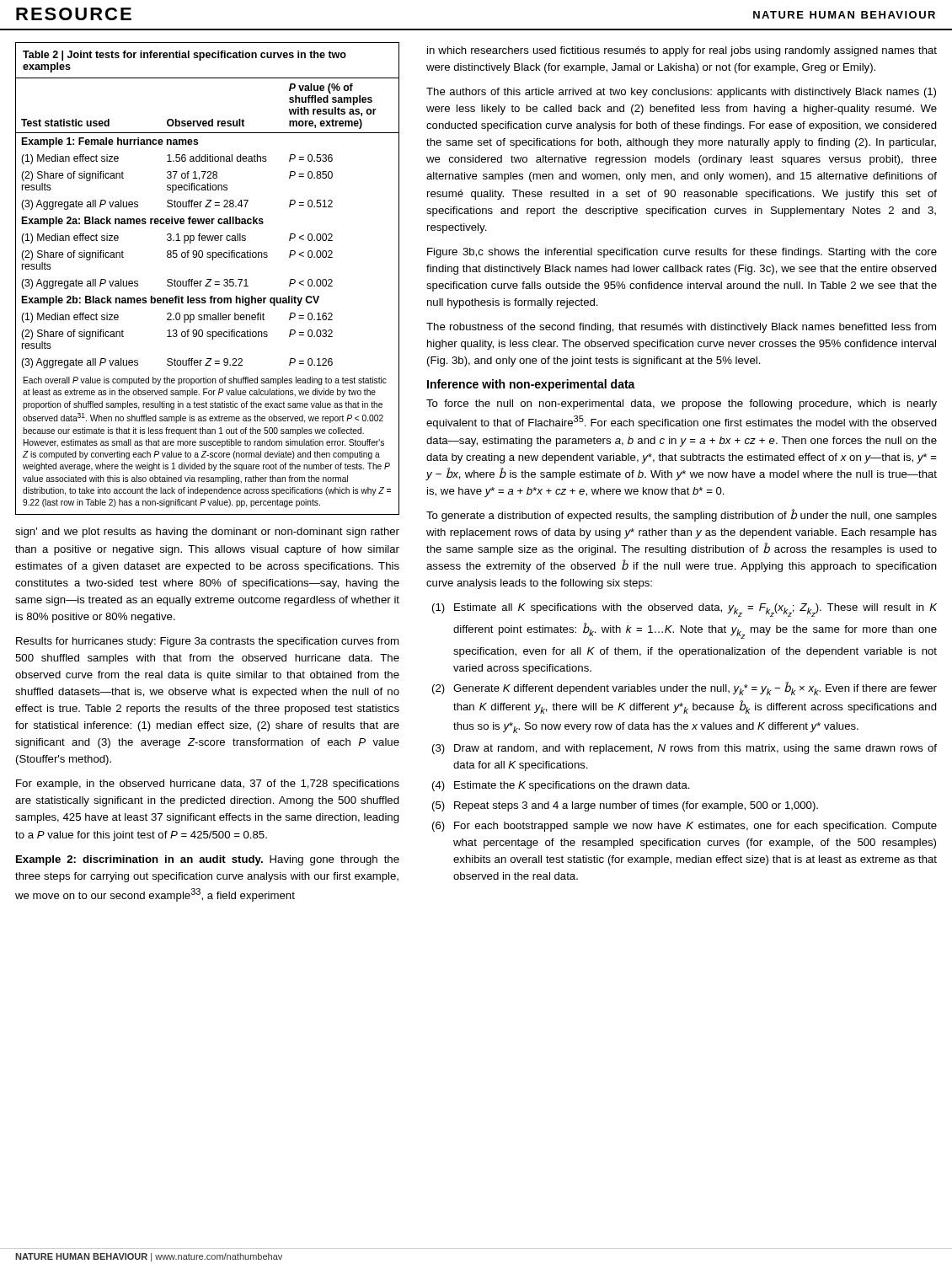952x1264 pixels.
Task: Navigate to the text starting "(3) Draw at random,"
Action: (684, 757)
